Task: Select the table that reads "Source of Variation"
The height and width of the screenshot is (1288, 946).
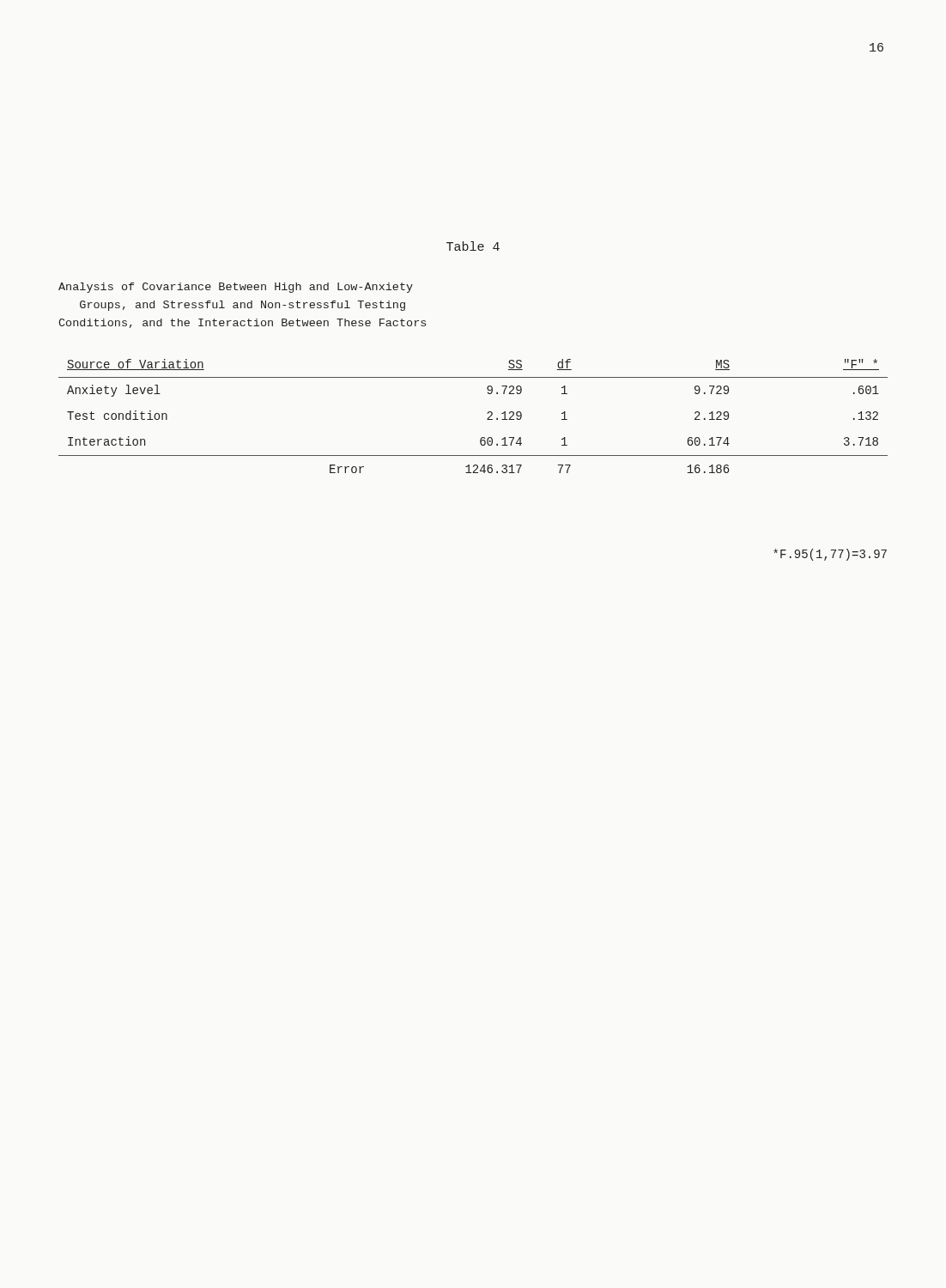Action: (473, 417)
